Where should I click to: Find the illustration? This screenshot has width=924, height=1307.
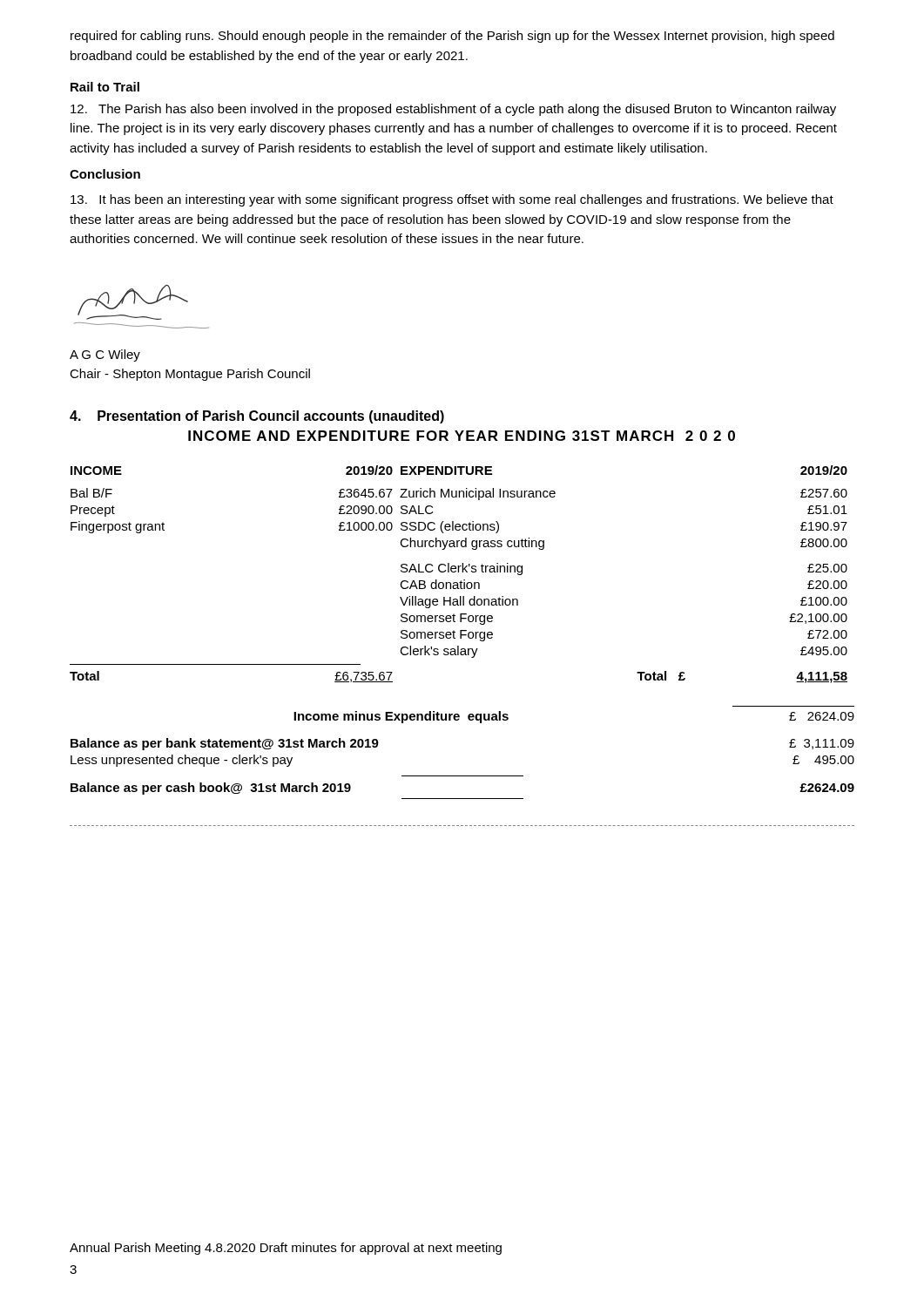pyautogui.click(x=462, y=301)
